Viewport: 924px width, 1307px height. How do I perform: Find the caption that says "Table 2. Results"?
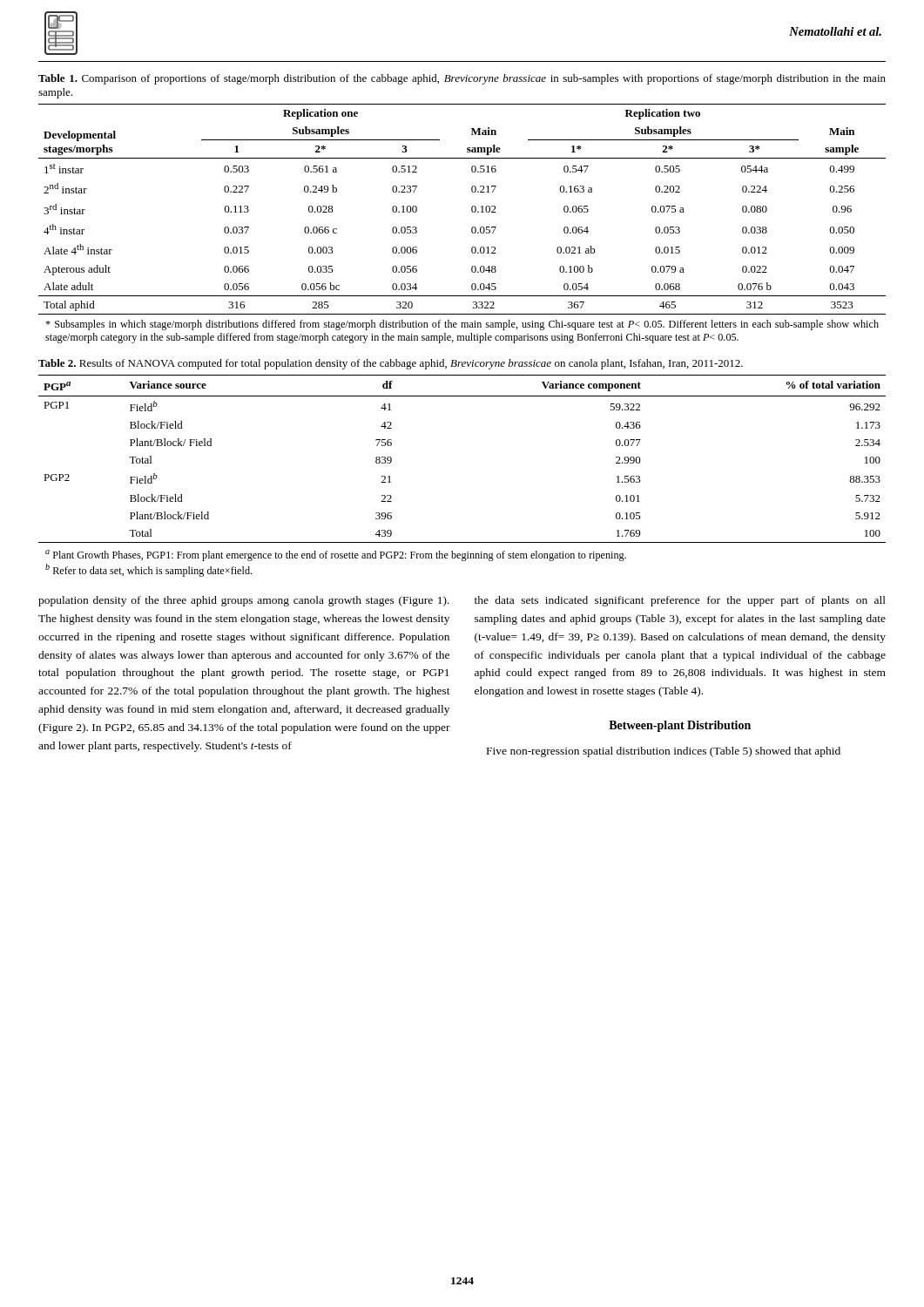click(x=391, y=363)
